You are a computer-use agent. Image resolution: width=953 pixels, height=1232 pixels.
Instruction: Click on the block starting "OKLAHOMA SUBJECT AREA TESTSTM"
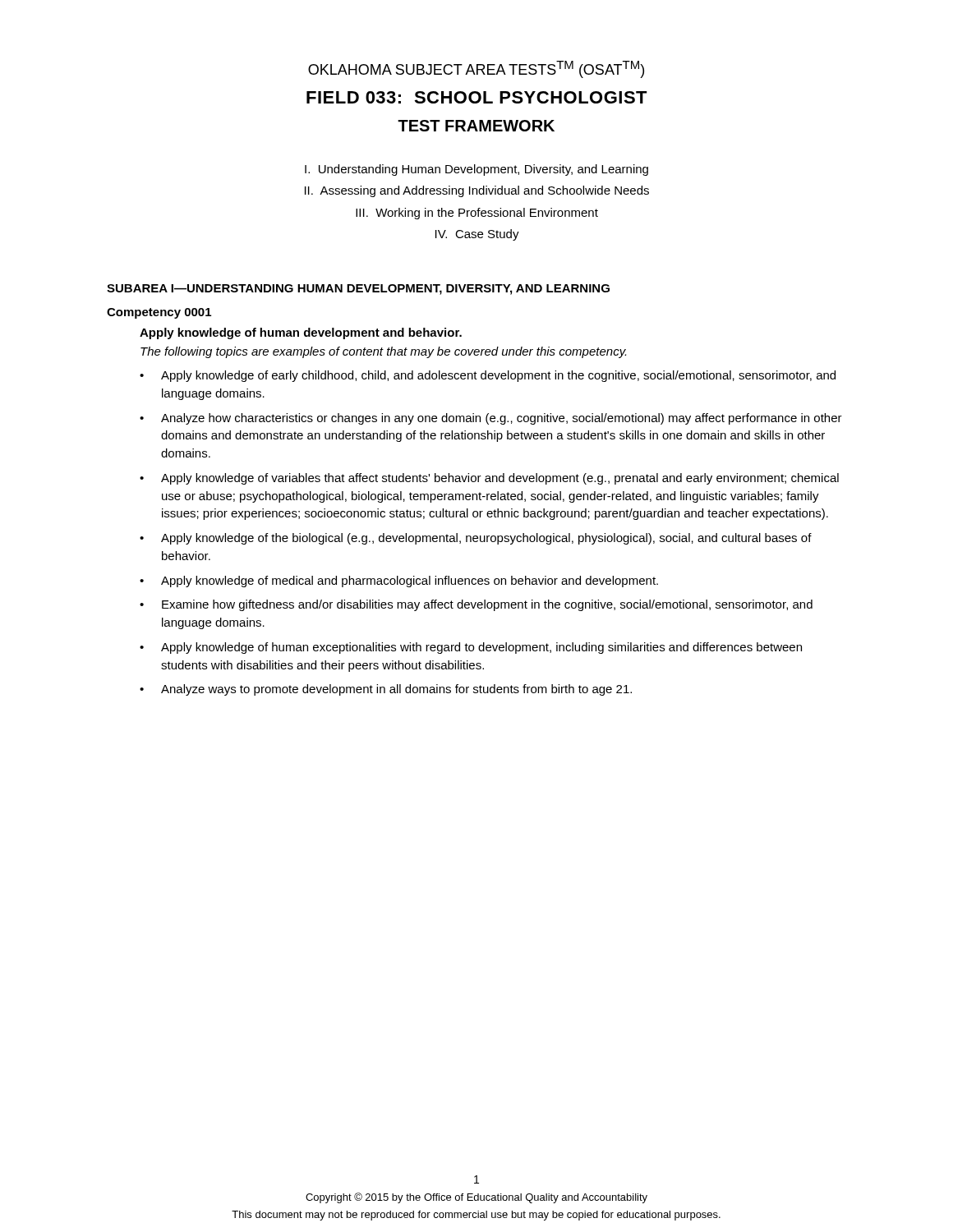coord(476,68)
